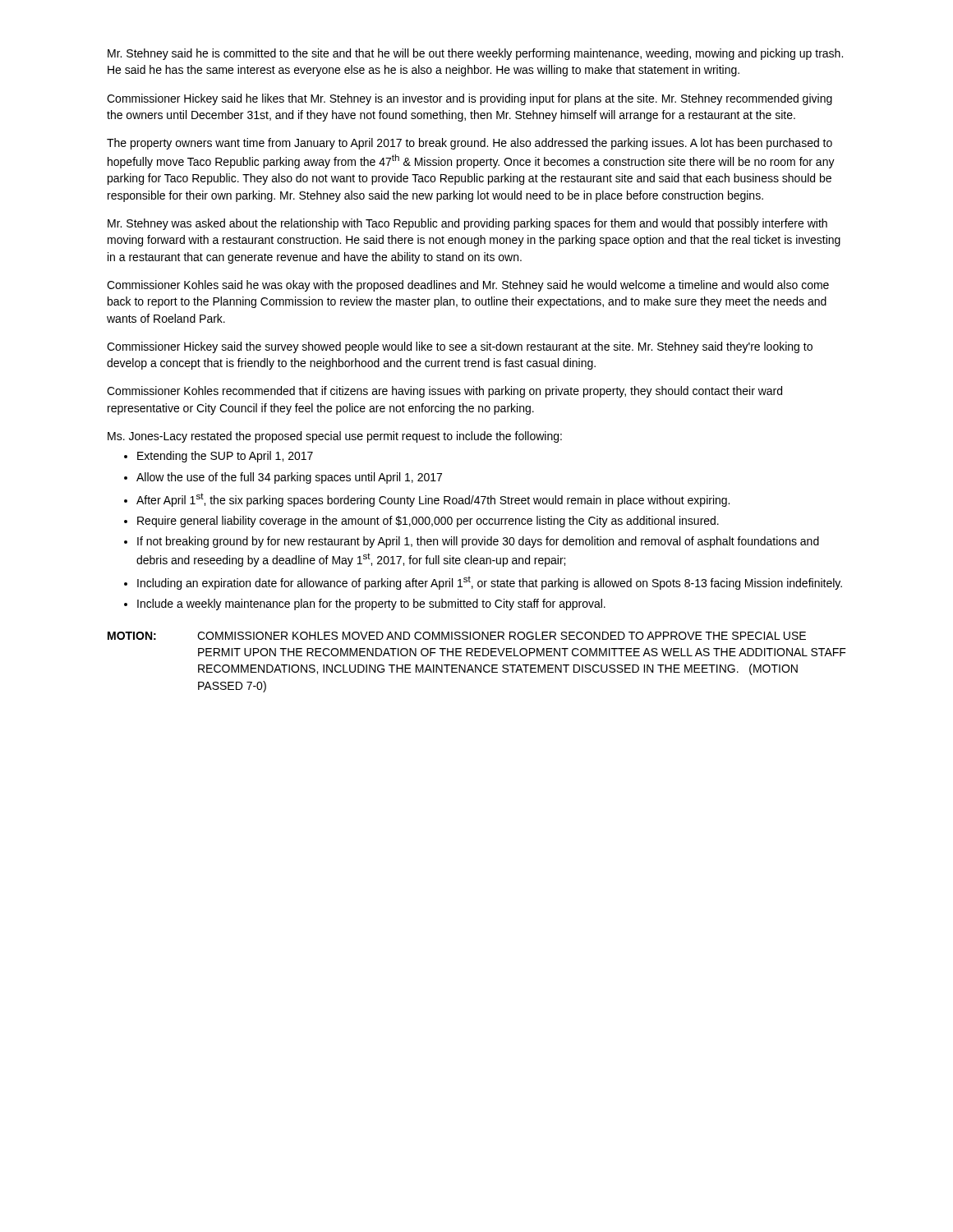Point to the block beginning "After April 1st, the"
The width and height of the screenshot is (953, 1232).
(434, 498)
